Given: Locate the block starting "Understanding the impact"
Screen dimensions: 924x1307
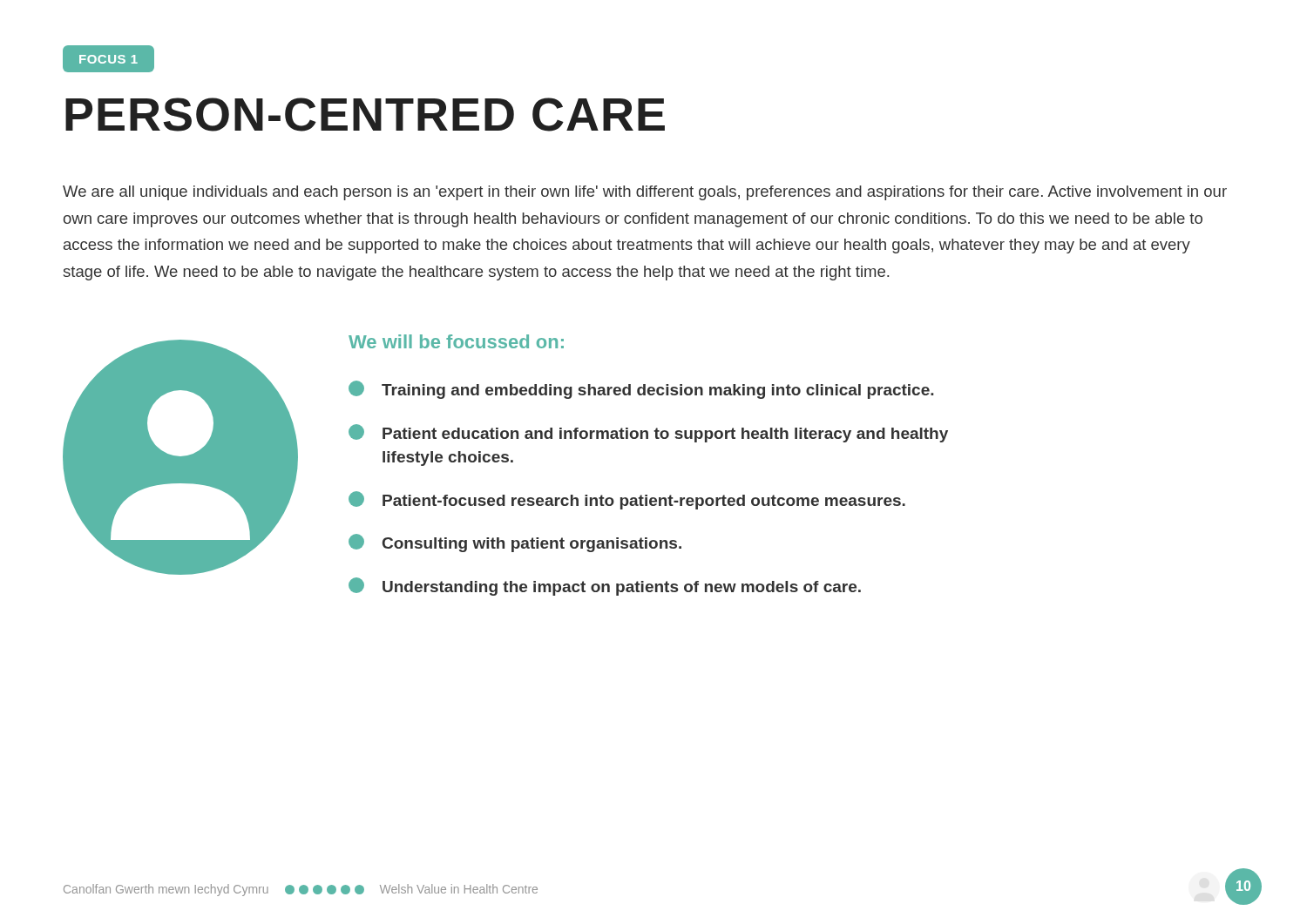Looking at the screenshot, I should [605, 587].
